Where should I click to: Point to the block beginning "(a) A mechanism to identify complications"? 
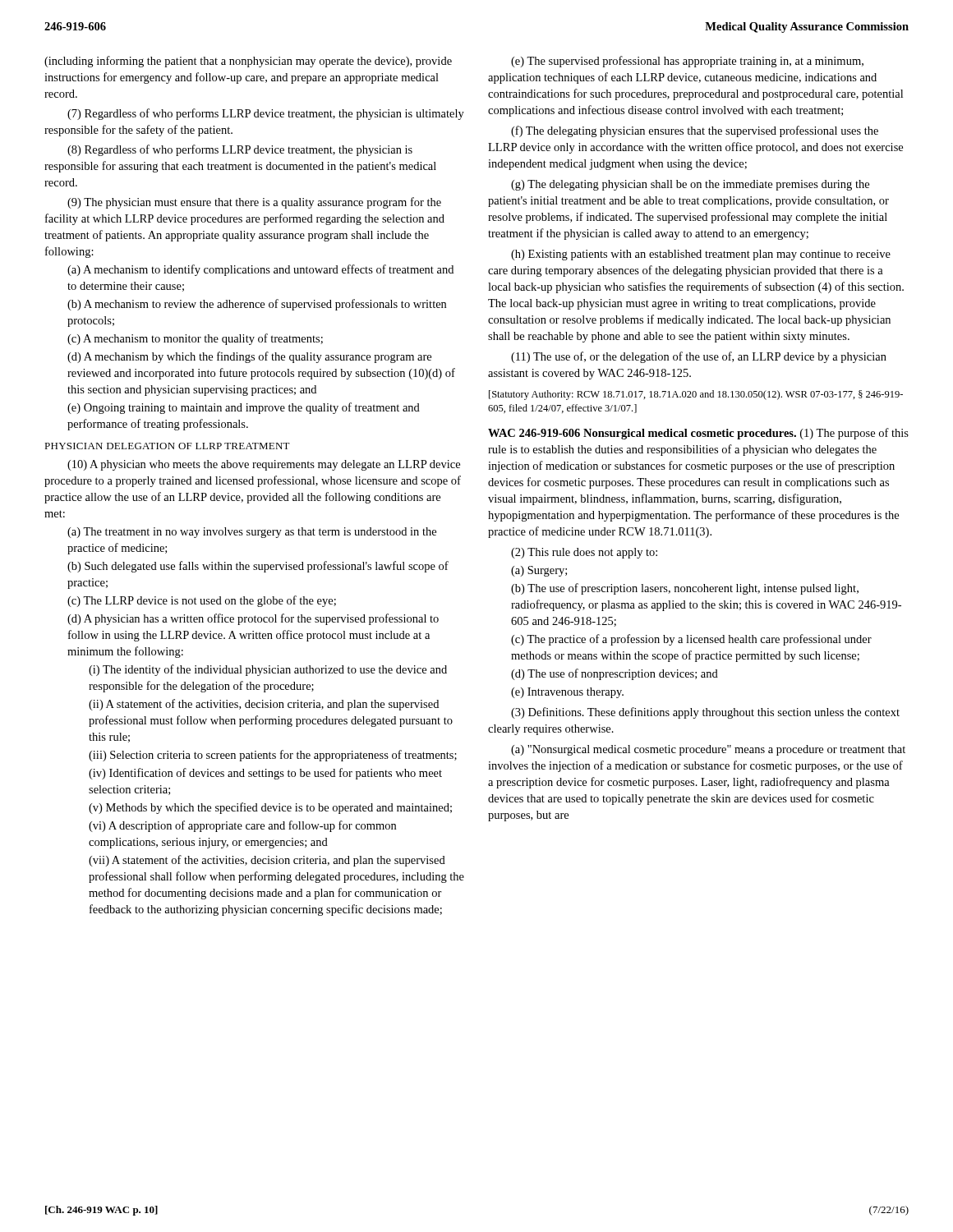click(255, 278)
